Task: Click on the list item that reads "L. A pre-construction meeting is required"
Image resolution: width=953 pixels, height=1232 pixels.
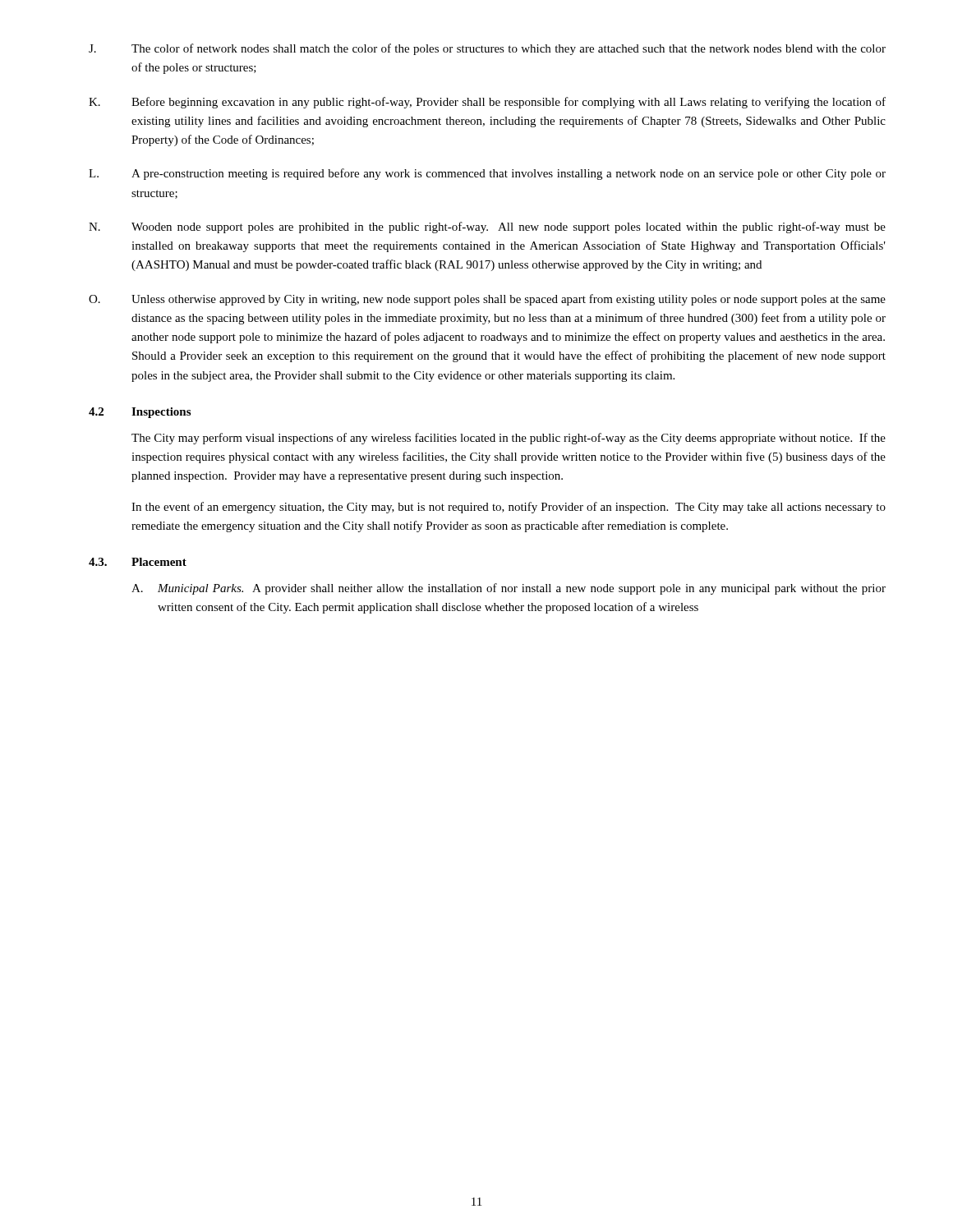Action: point(487,184)
